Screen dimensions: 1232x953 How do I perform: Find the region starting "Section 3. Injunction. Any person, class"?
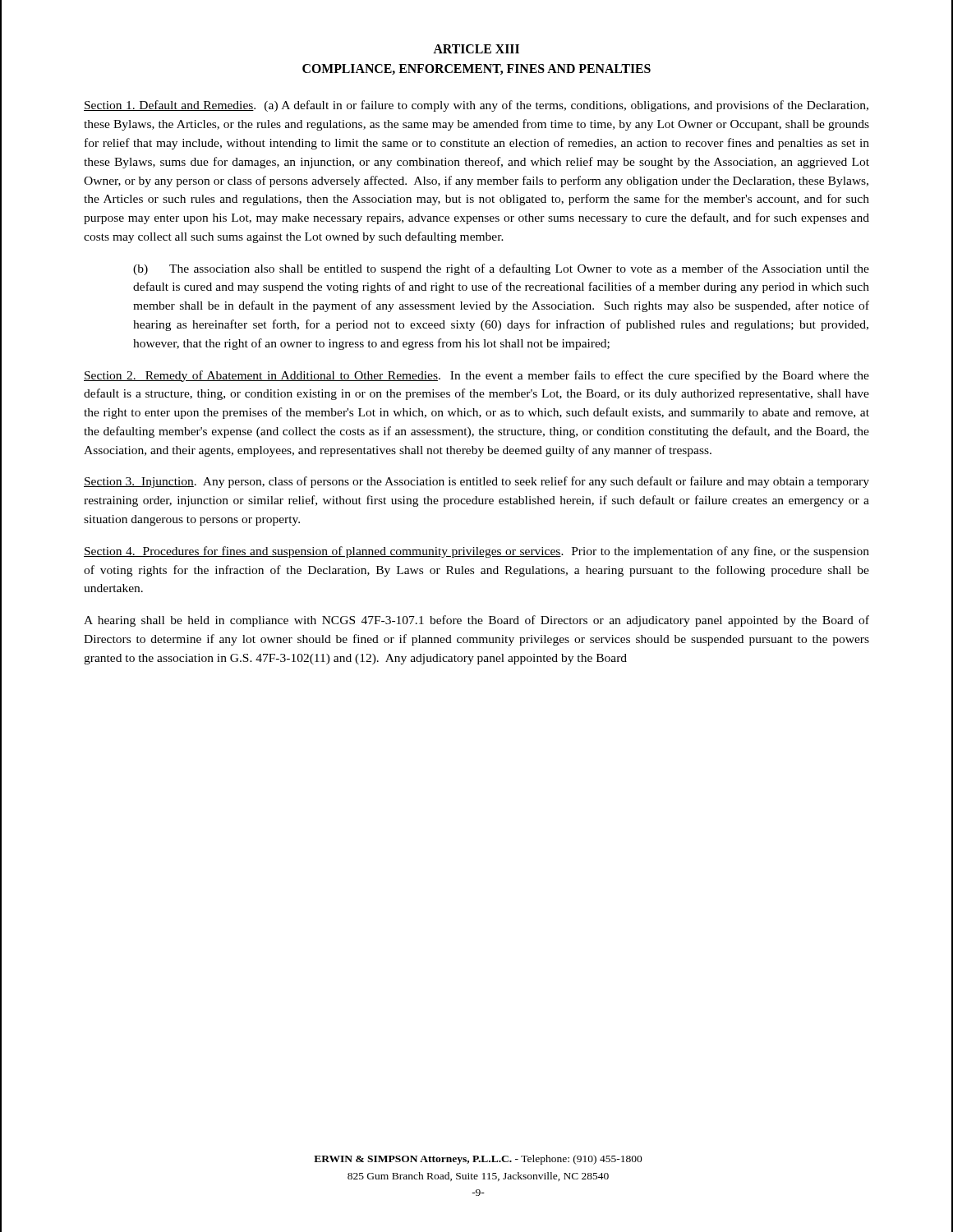(476, 500)
